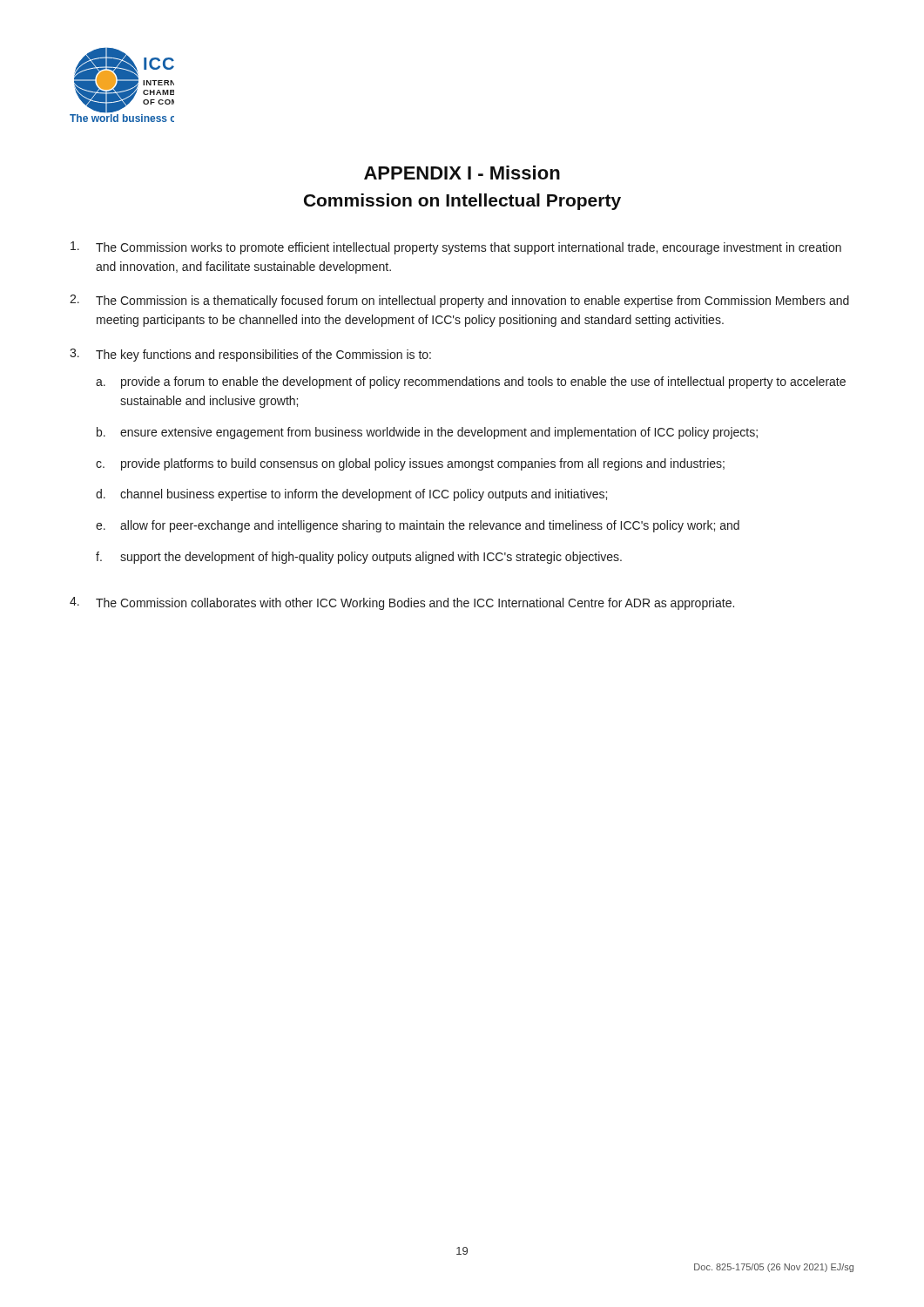Find the text block starting "b. ensure extensive engagement from"
The height and width of the screenshot is (1307, 924).
point(475,433)
